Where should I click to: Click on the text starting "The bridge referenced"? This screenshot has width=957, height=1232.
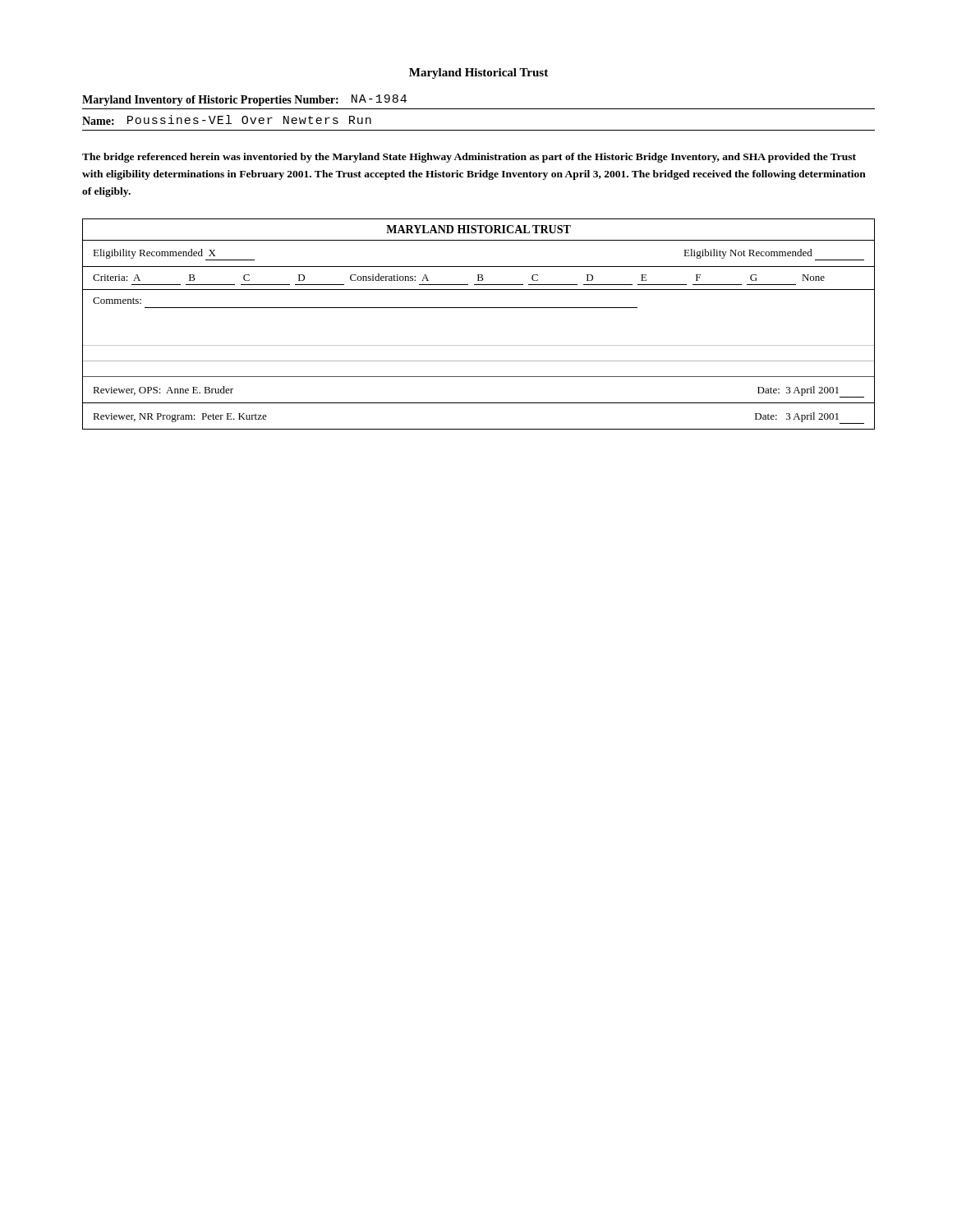click(474, 174)
